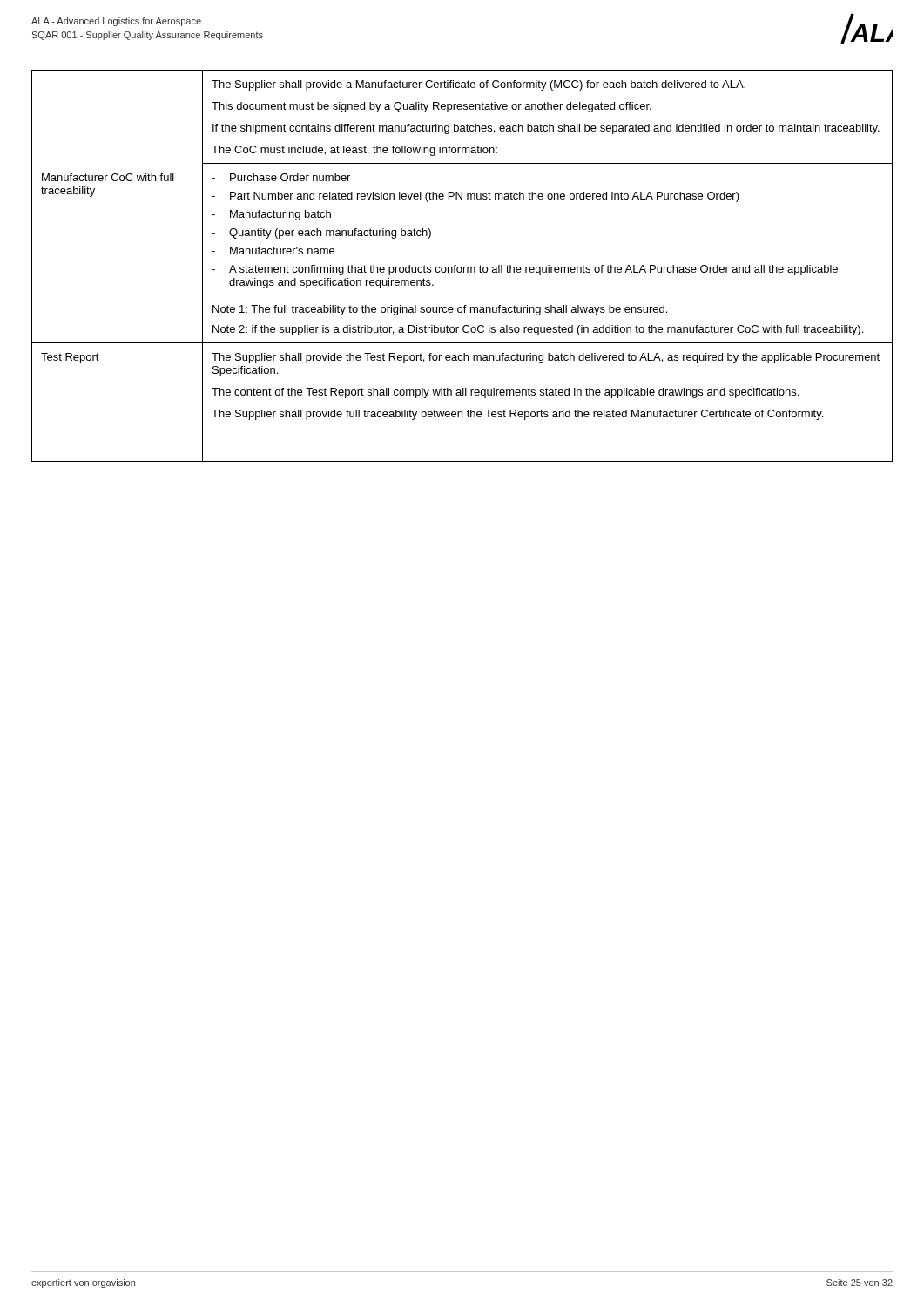
Task: Click on the table containing "The Supplier shall"
Action: 462,266
